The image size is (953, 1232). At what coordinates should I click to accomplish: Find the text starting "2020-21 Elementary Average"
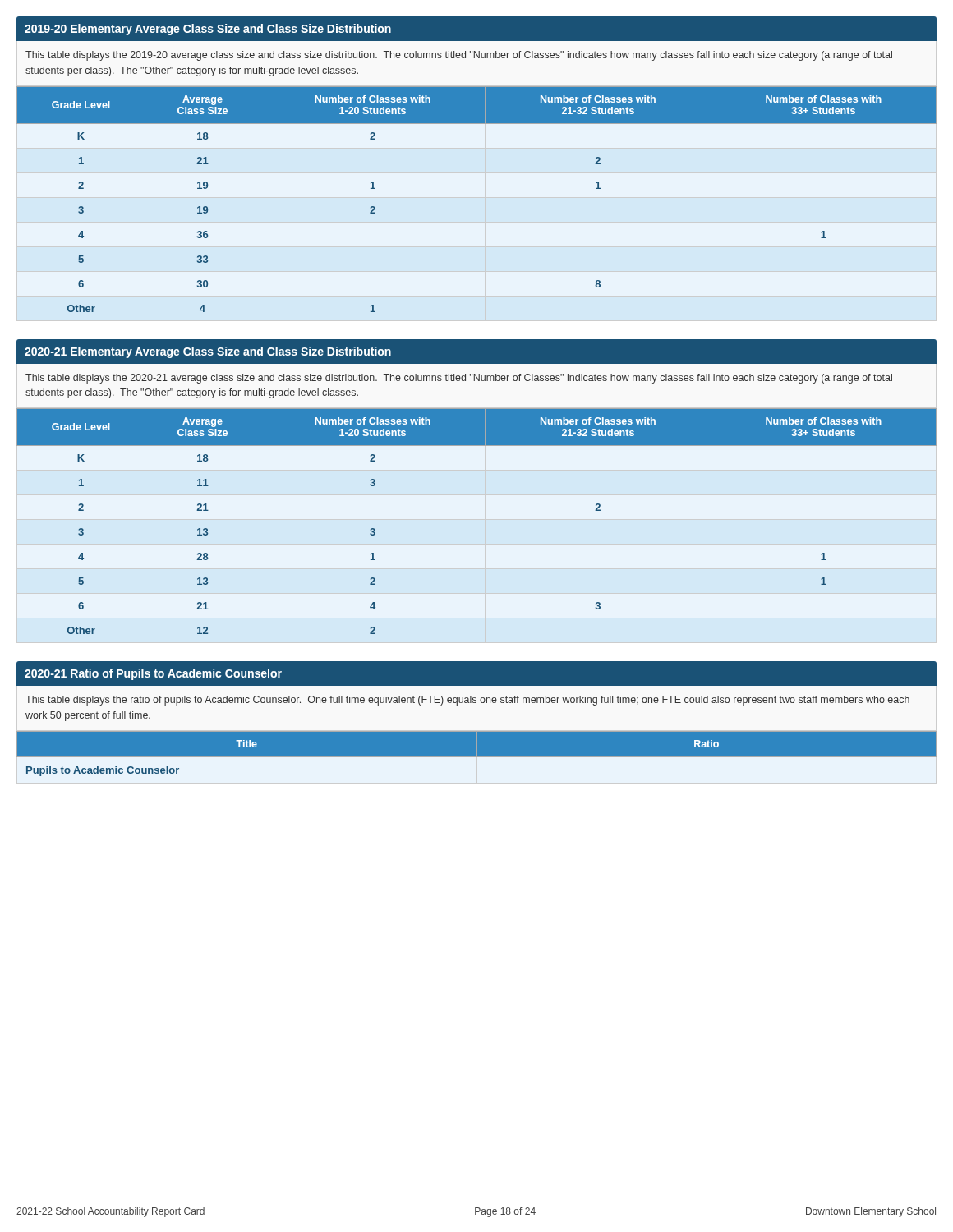(x=208, y=351)
